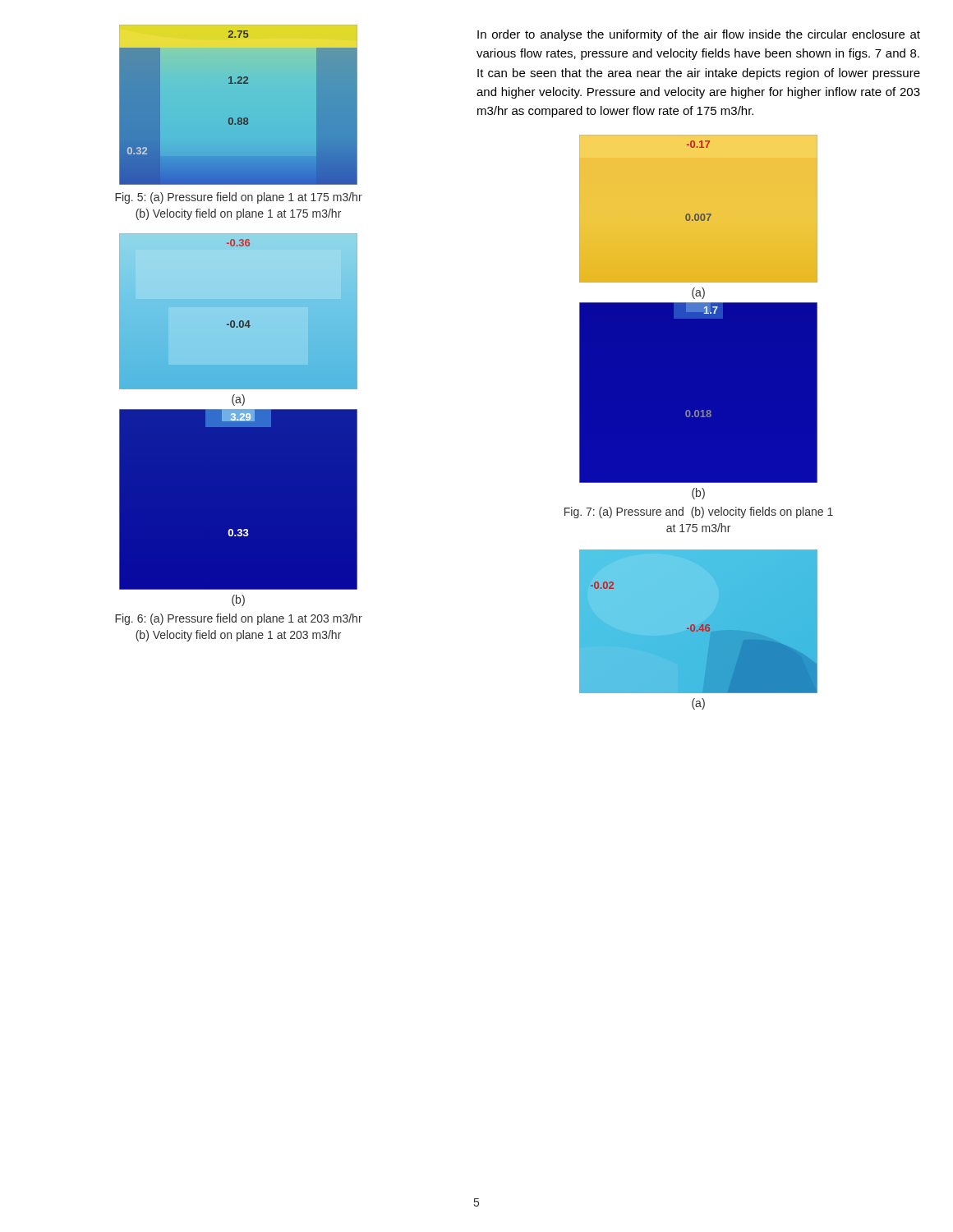Where is the caption that starts "Fig. 7: (a) Pressure and"?
This screenshot has height=1232, width=953.
[698, 520]
